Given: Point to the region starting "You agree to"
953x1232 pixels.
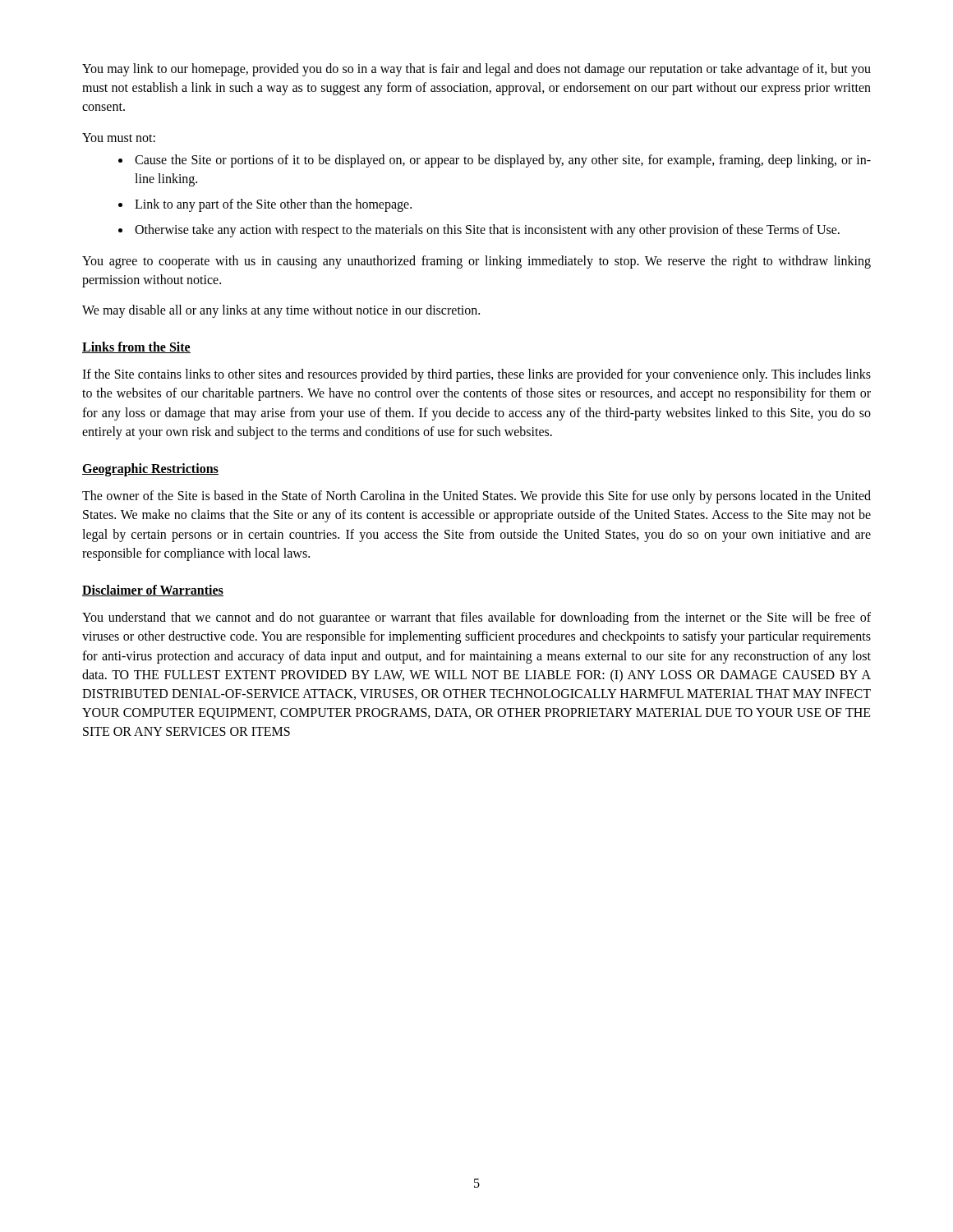Looking at the screenshot, I should 476,270.
